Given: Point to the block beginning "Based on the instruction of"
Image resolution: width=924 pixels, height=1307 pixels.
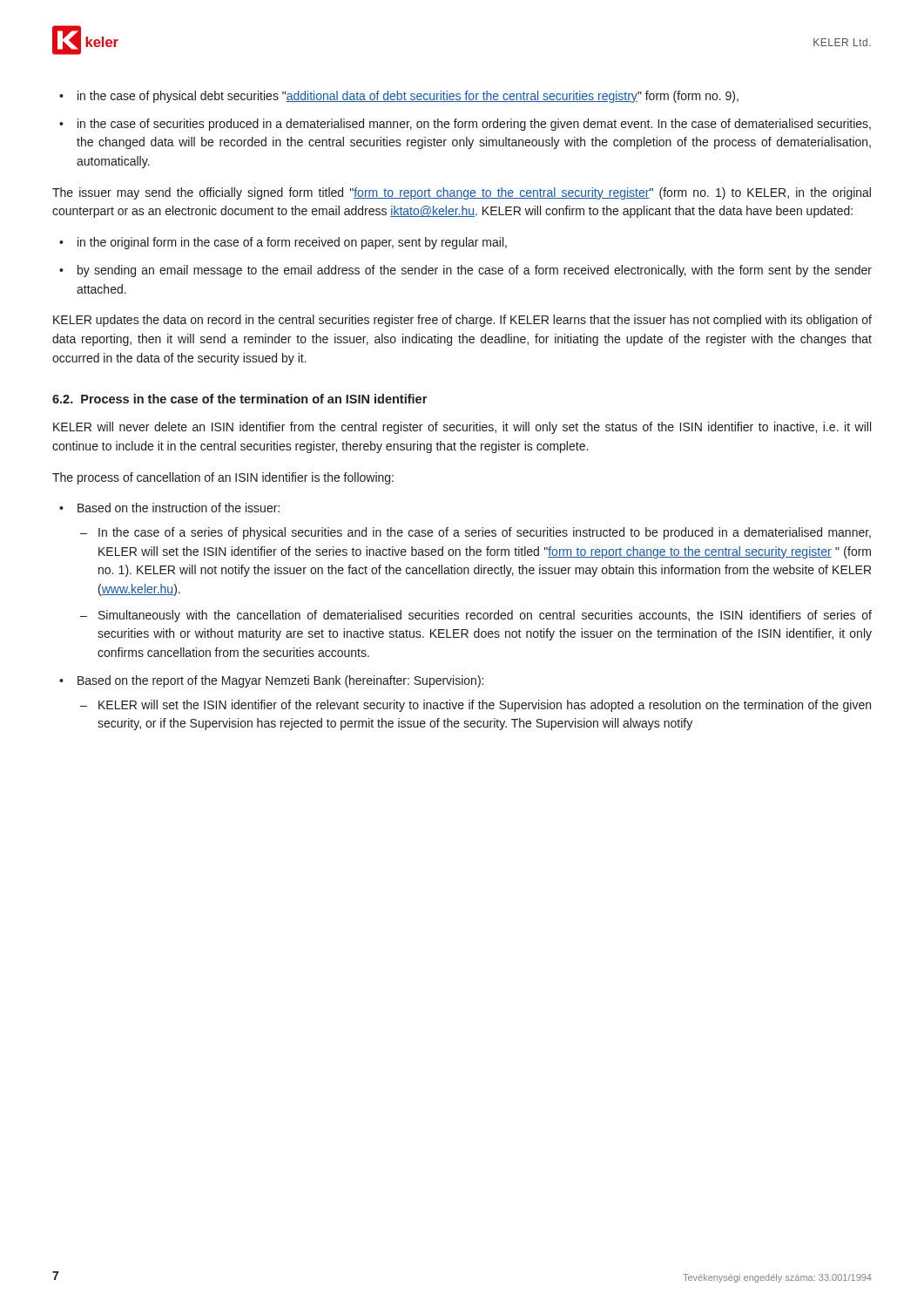Looking at the screenshot, I should click(x=474, y=582).
